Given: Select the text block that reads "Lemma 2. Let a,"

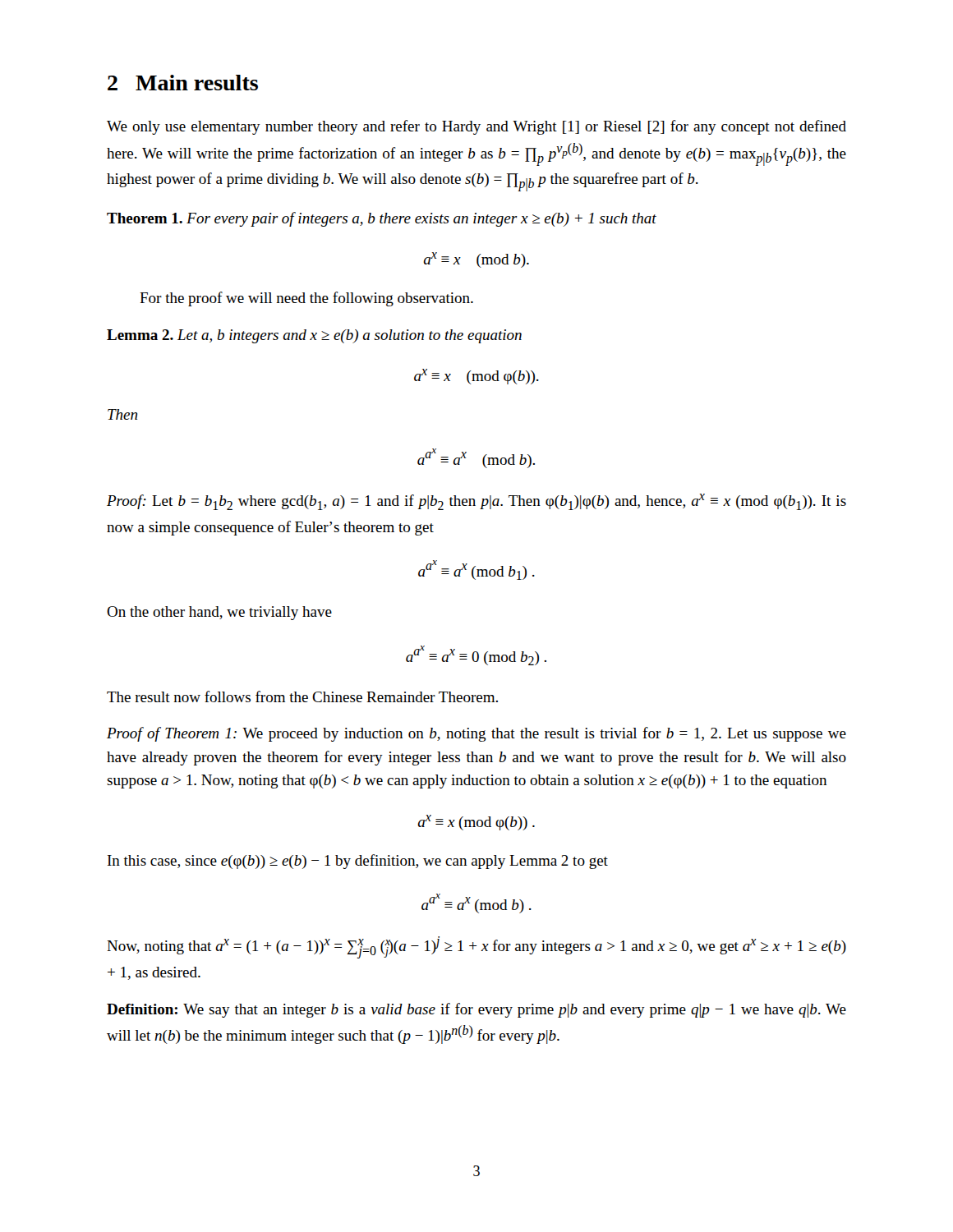Looking at the screenshot, I should (x=476, y=335).
